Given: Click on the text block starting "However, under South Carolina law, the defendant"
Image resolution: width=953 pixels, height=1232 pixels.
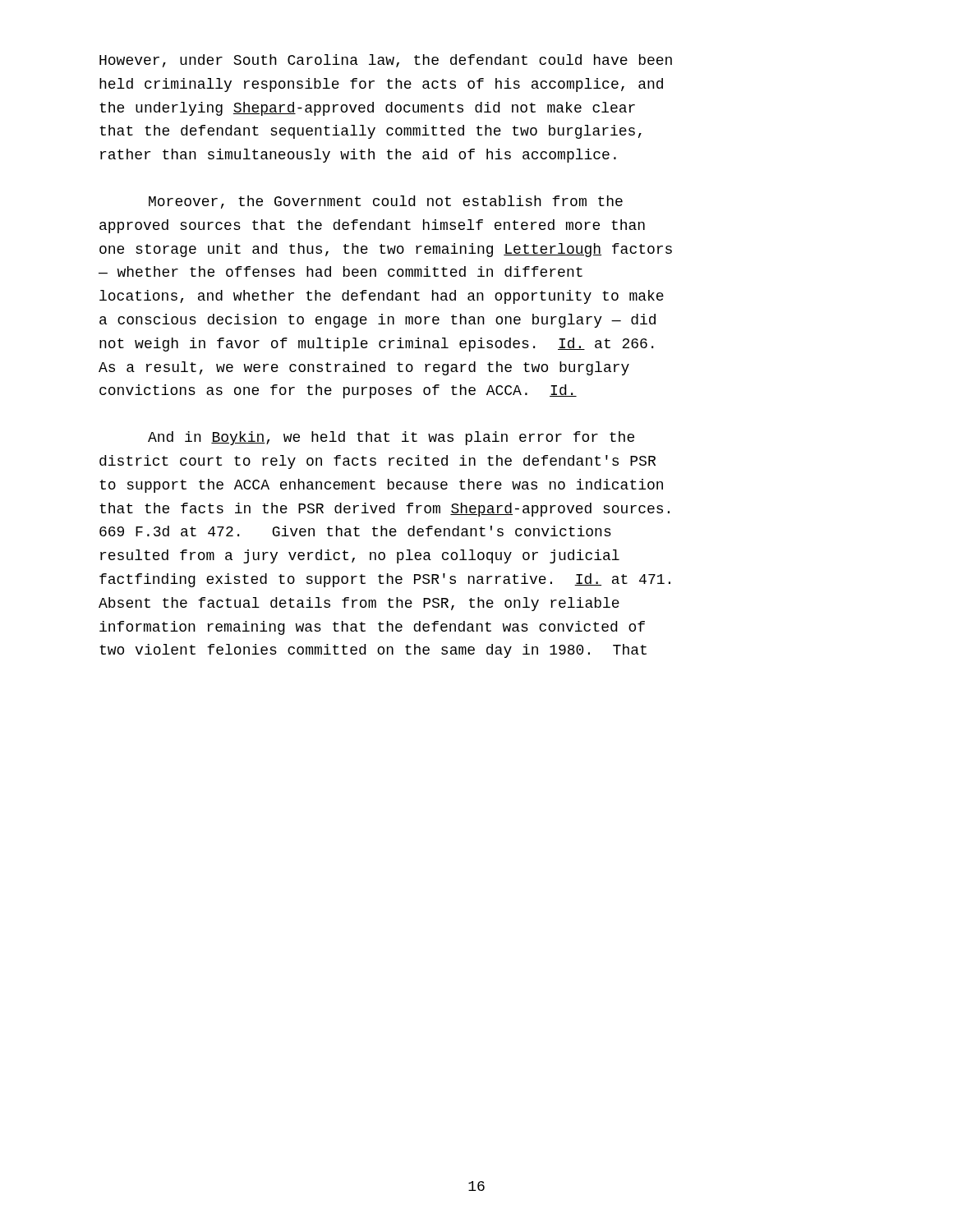Looking at the screenshot, I should 386,108.
